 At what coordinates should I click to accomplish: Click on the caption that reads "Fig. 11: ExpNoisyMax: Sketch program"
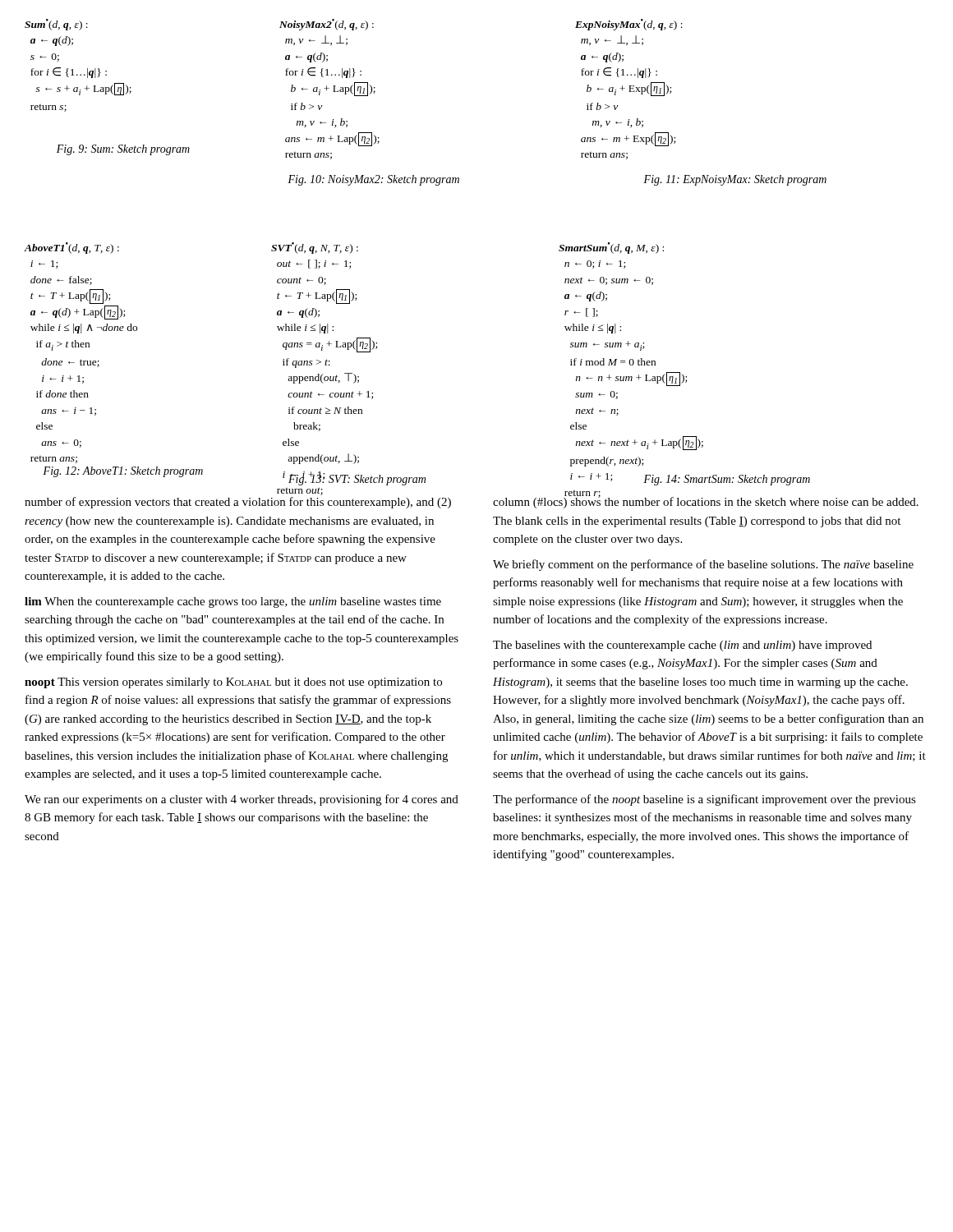pyautogui.click(x=735, y=180)
